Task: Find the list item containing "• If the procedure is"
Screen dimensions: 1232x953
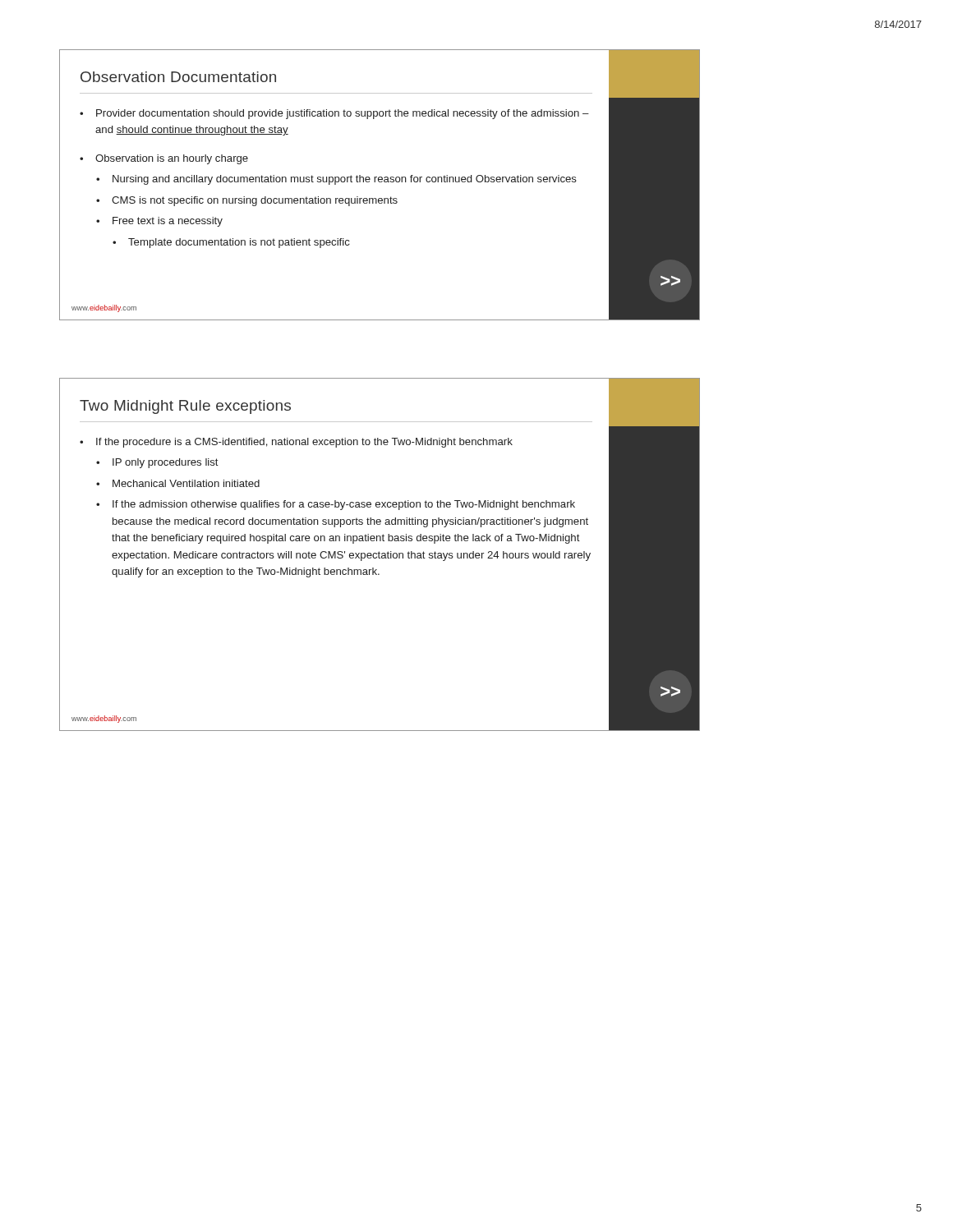Action: pyautogui.click(x=296, y=442)
